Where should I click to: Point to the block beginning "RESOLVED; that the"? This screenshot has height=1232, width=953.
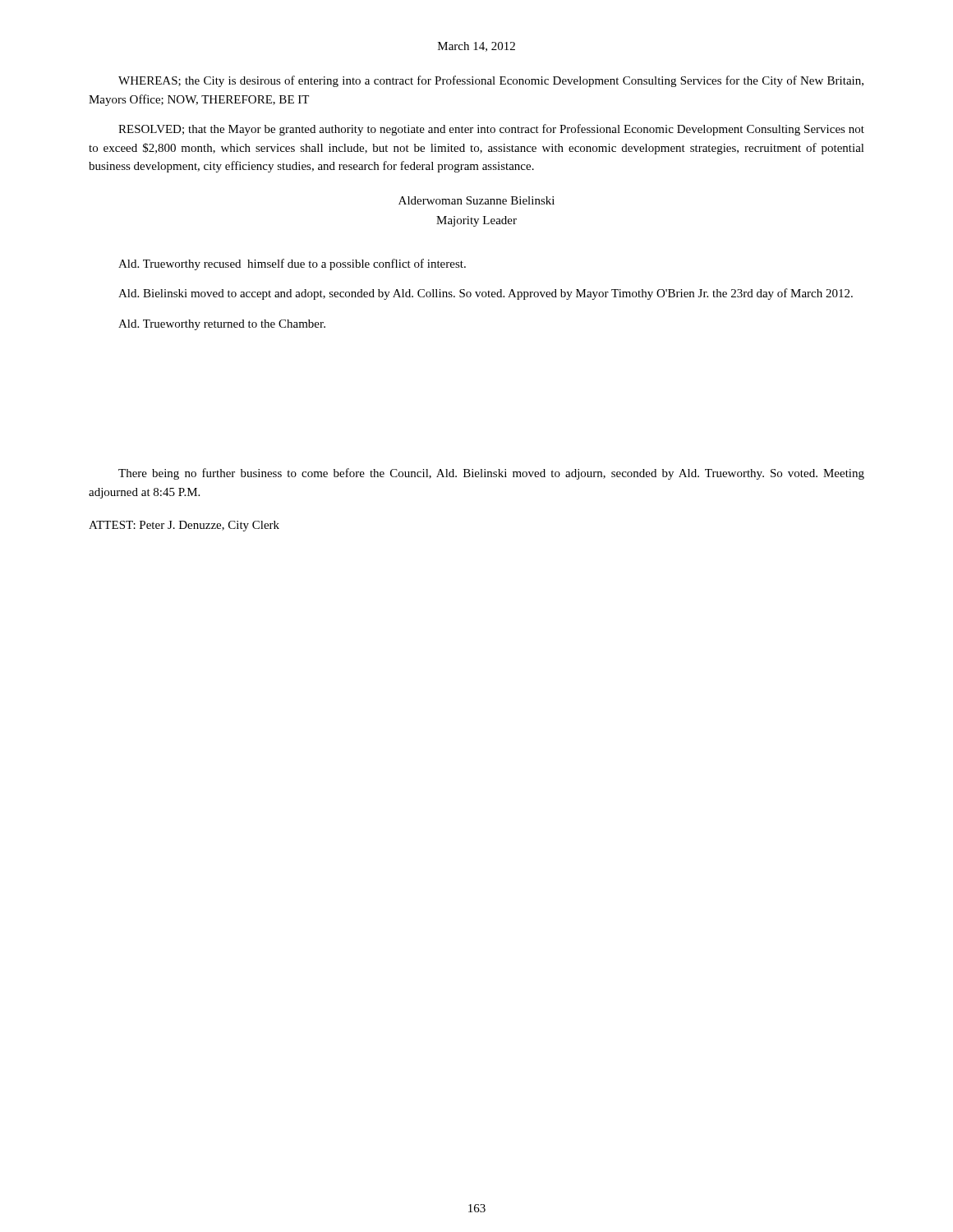[x=476, y=147]
